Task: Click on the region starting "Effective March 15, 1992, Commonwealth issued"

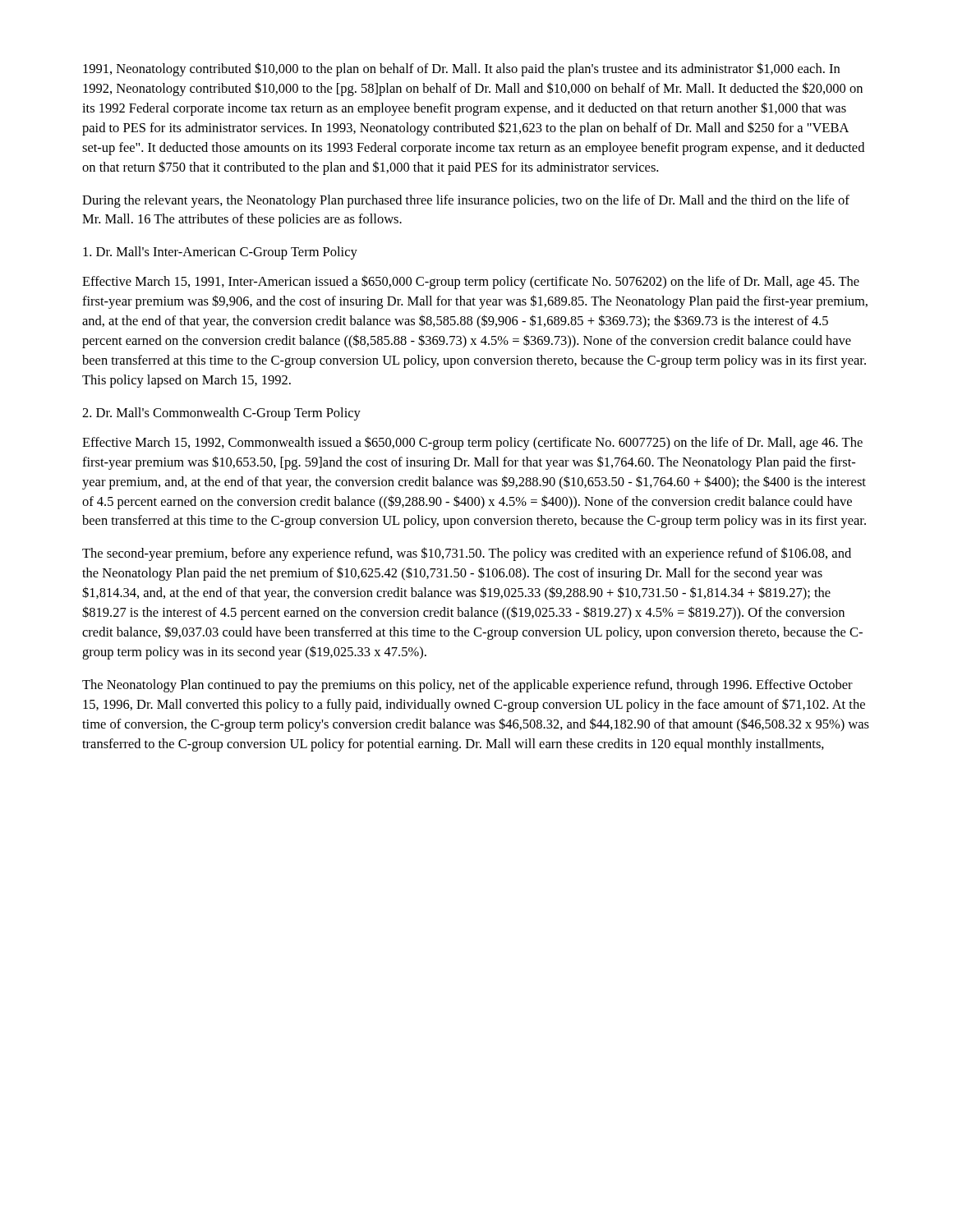Action: pos(474,481)
